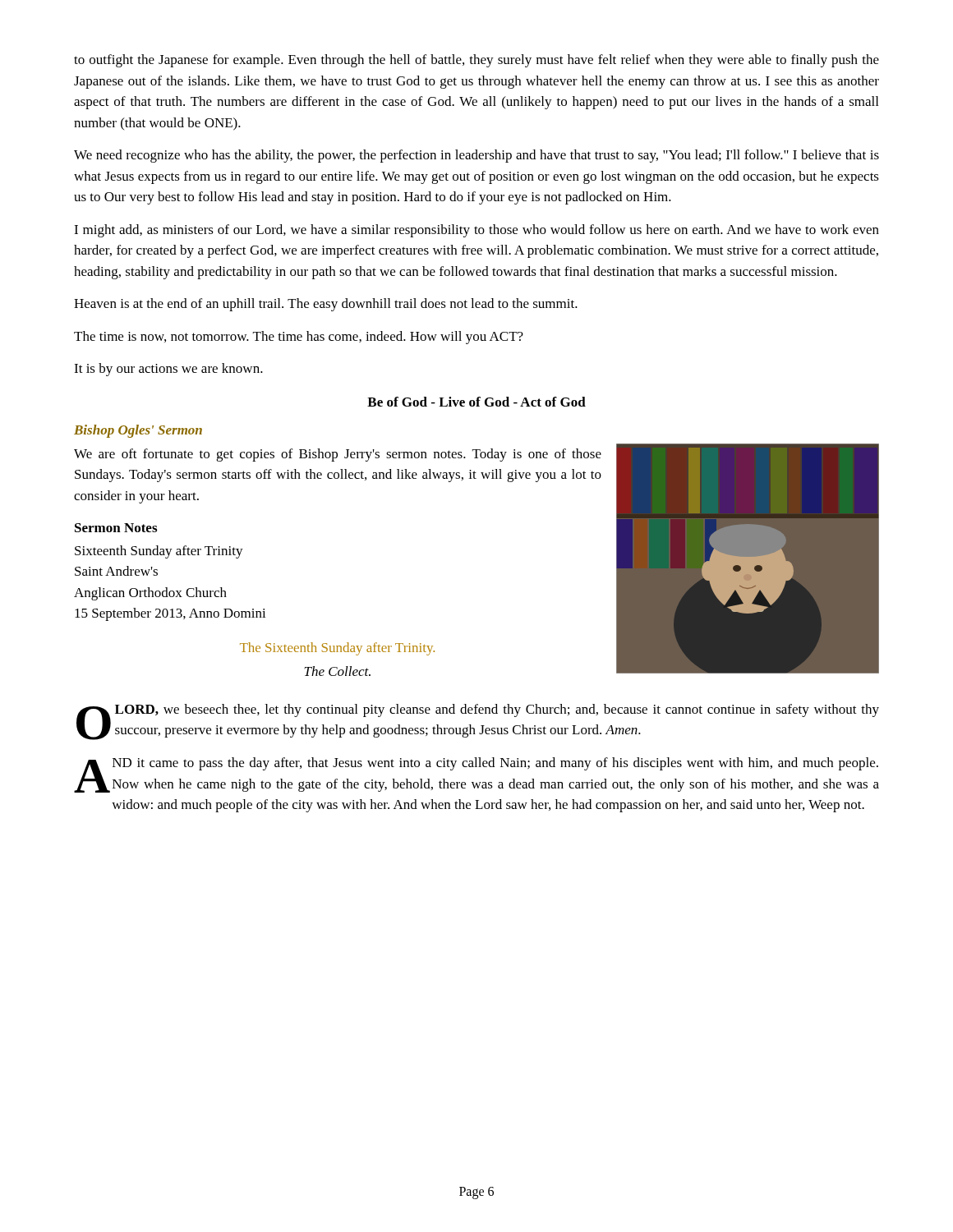Screen dimensions: 1232x953
Task: Locate the text block that says "Sermon Notes Sixteenth Sunday after Trinity Saint Andrew's"
Action: [x=116, y=528]
